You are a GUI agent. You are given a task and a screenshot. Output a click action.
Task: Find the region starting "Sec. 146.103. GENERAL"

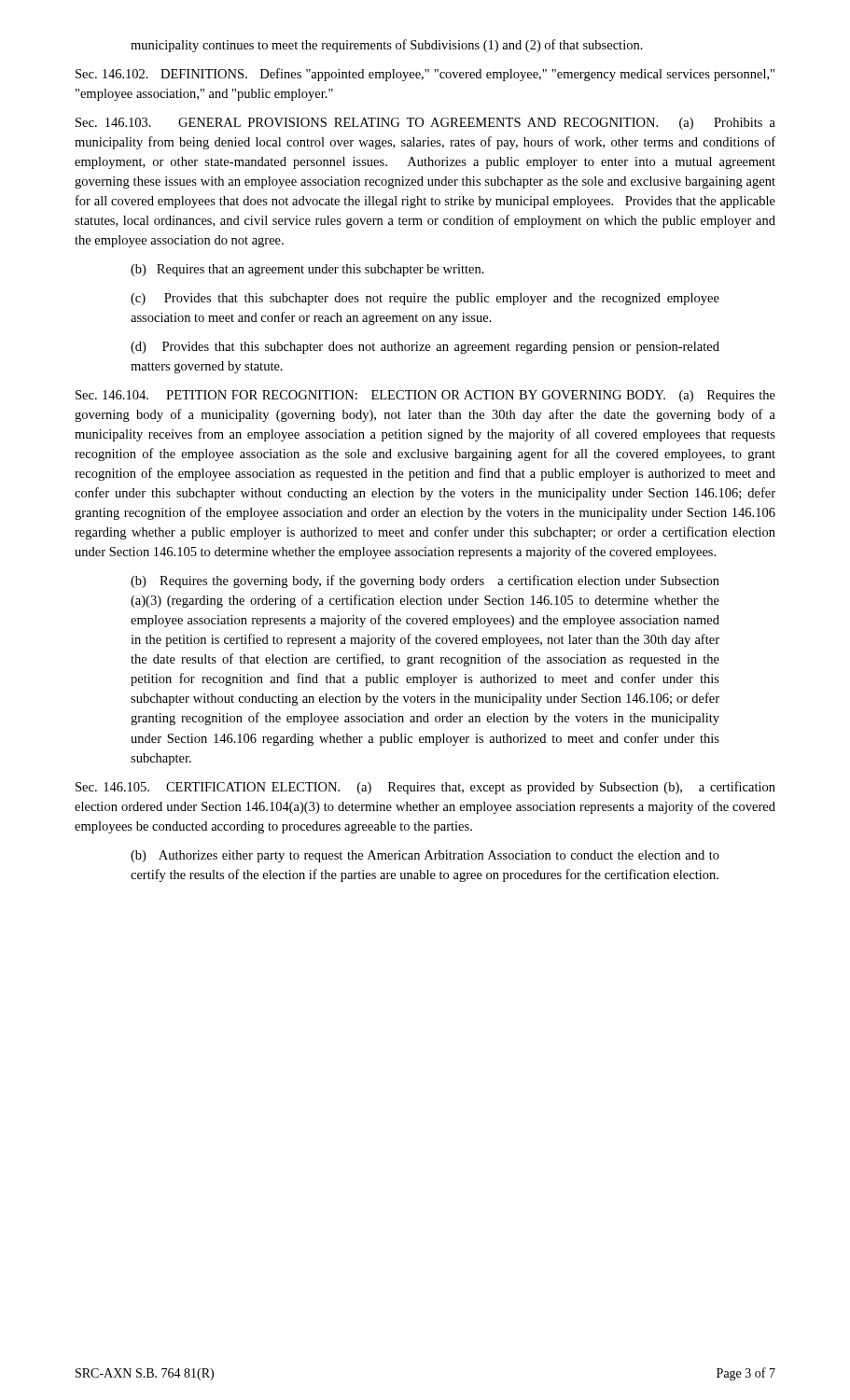tap(425, 182)
